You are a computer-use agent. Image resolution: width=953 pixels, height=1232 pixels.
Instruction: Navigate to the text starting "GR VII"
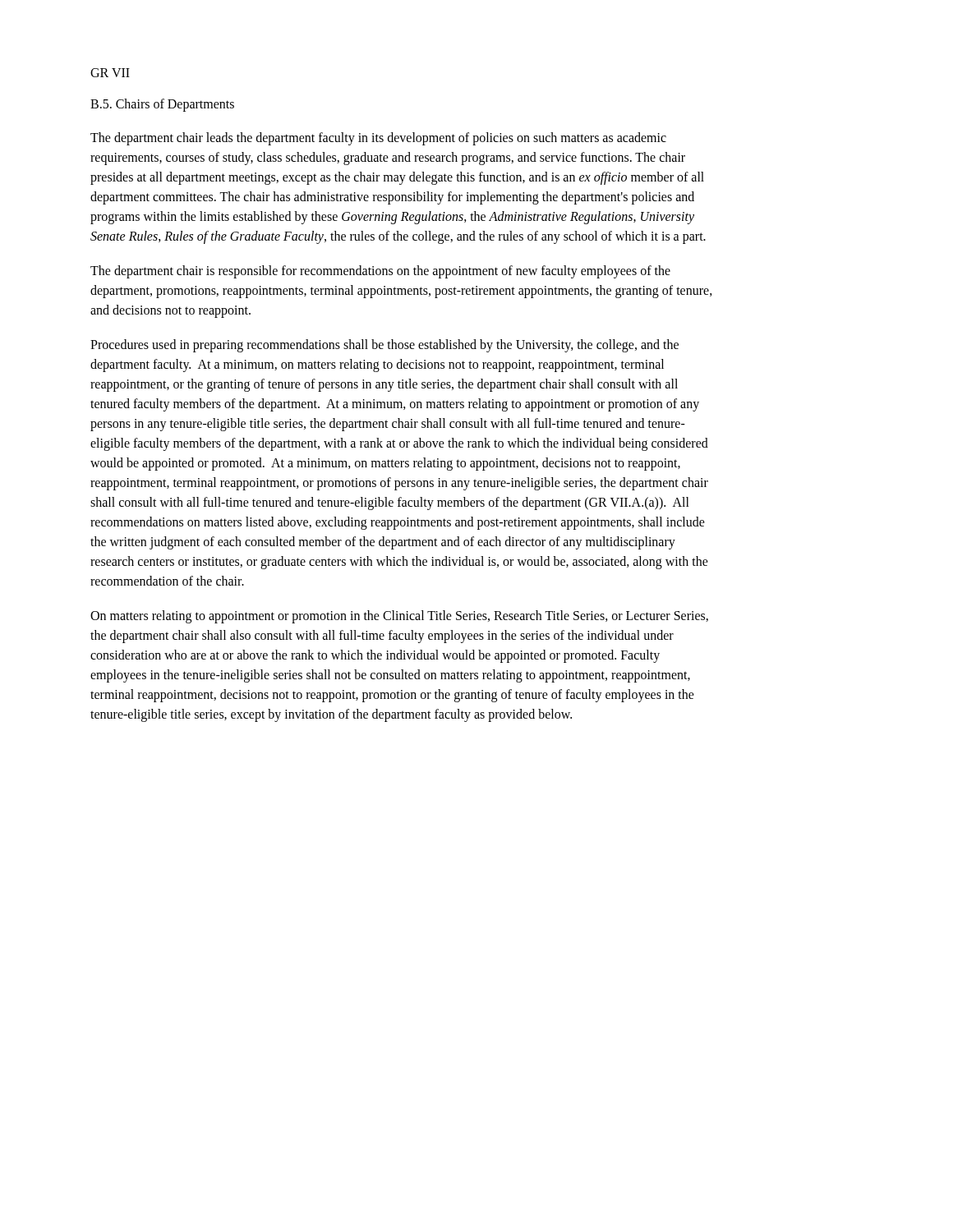click(x=110, y=73)
